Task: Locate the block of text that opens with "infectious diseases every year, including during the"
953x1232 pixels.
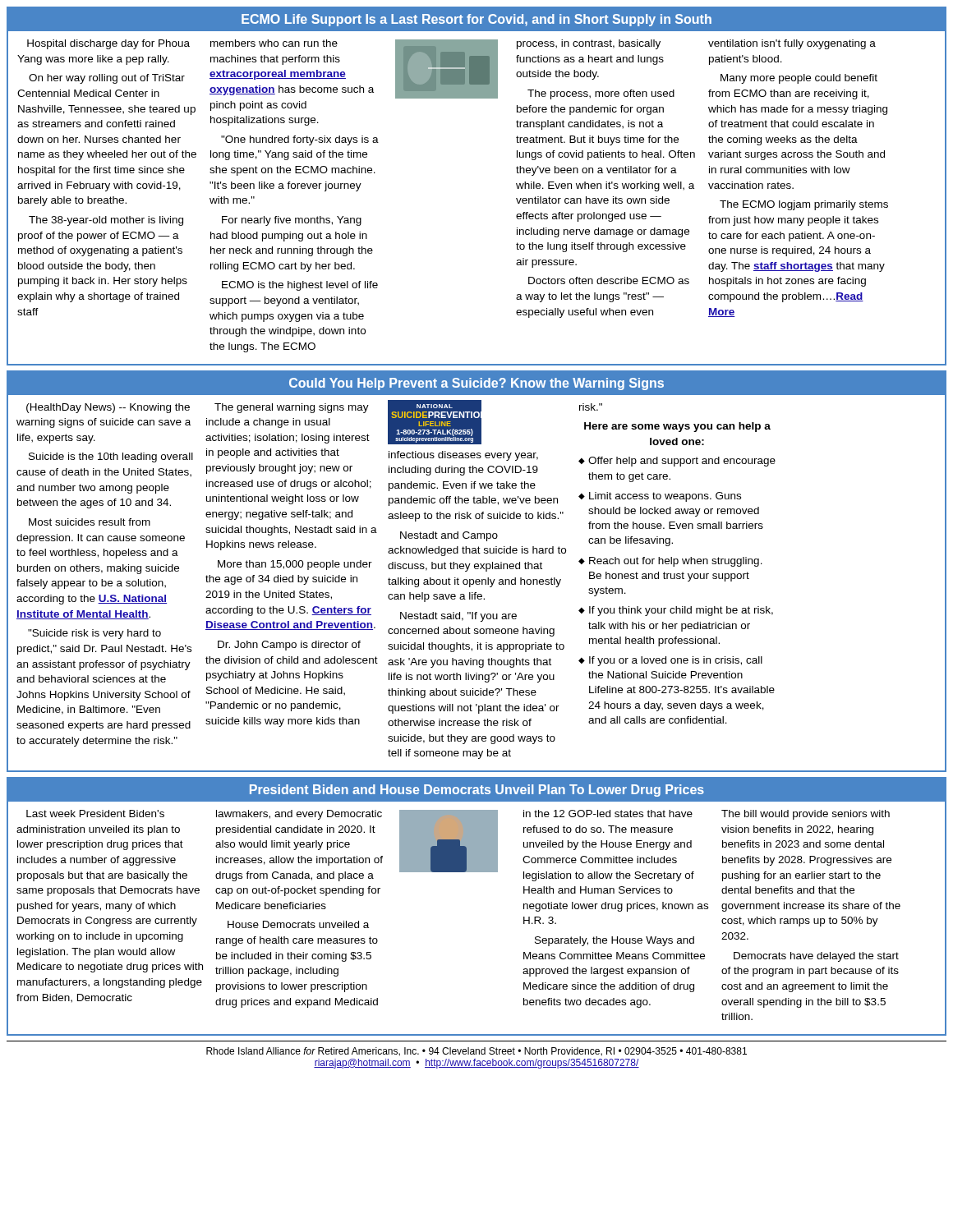Action: point(478,604)
